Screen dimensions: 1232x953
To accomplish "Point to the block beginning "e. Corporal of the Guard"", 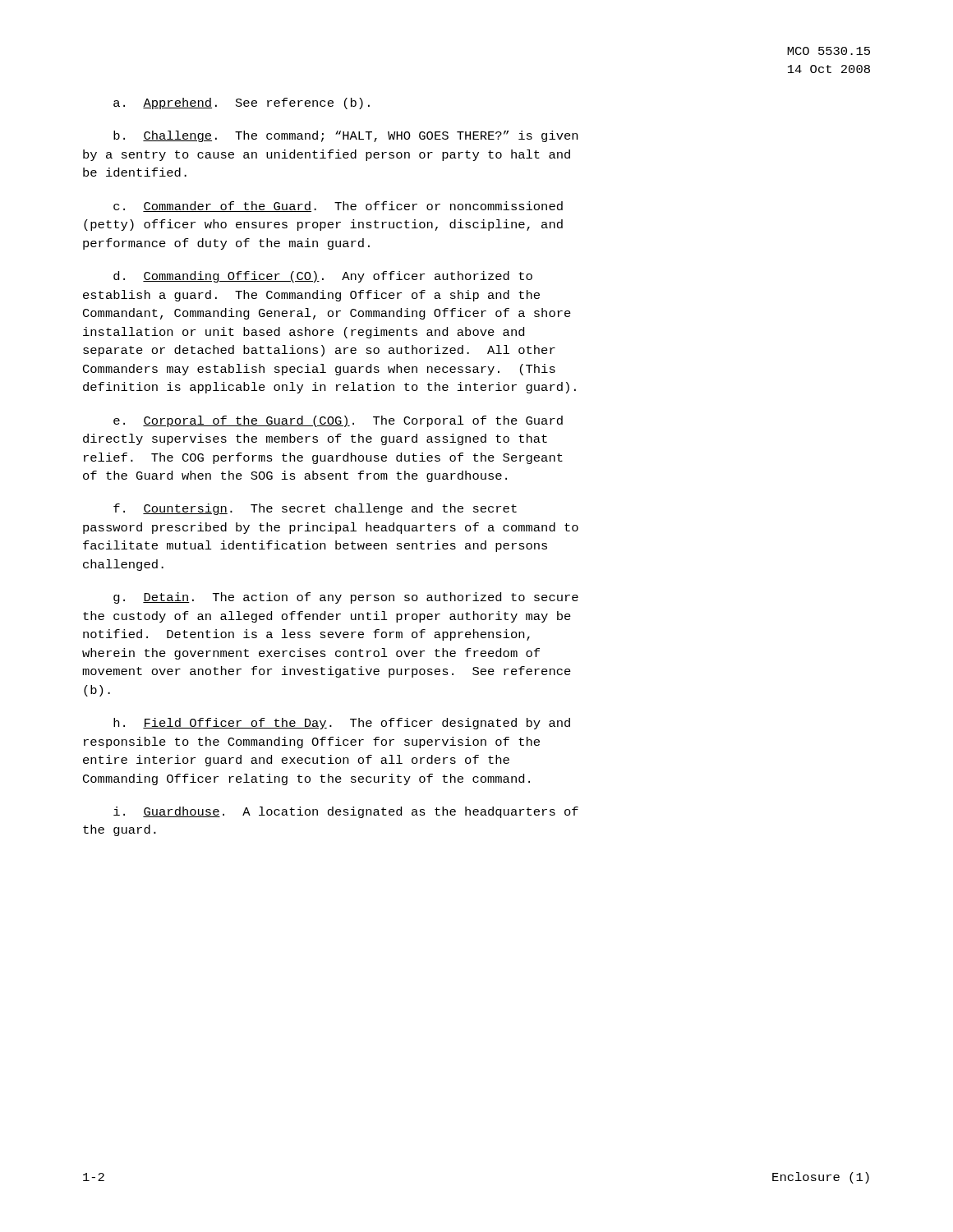I will pyautogui.click(x=323, y=449).
